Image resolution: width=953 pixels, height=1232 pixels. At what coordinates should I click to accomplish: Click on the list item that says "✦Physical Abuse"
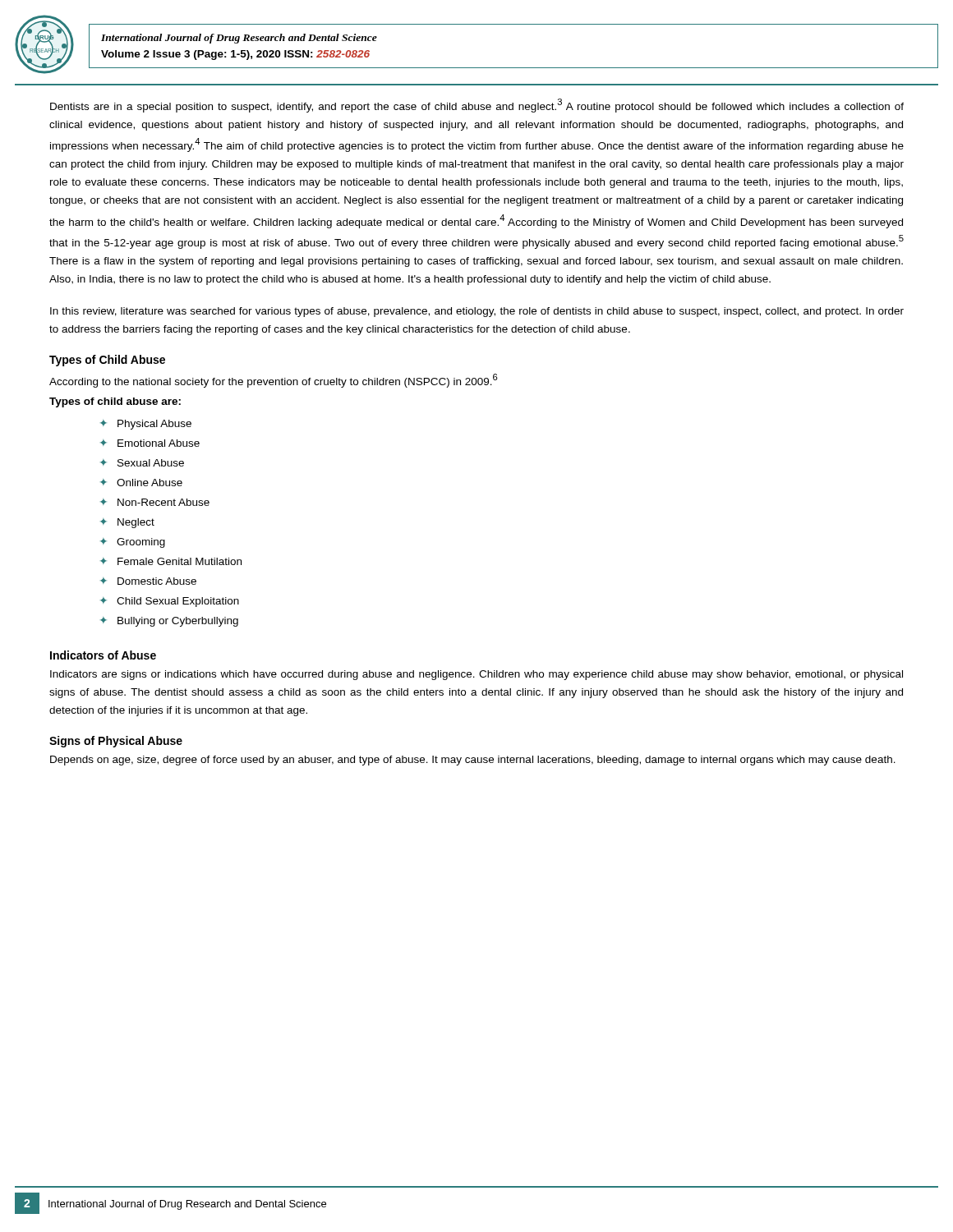tap(145, 424)
